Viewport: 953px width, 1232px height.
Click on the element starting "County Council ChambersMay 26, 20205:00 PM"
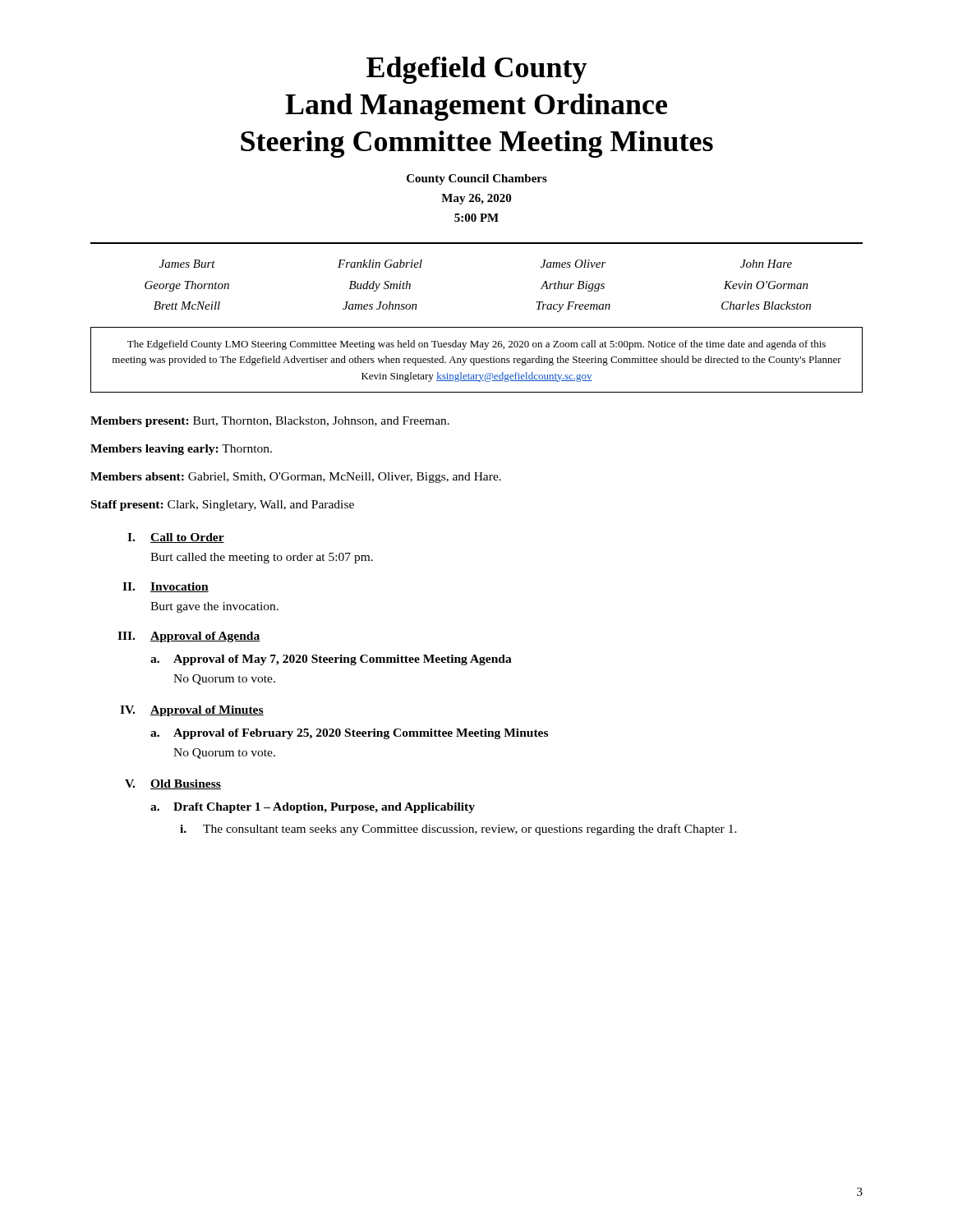point(476,198)
